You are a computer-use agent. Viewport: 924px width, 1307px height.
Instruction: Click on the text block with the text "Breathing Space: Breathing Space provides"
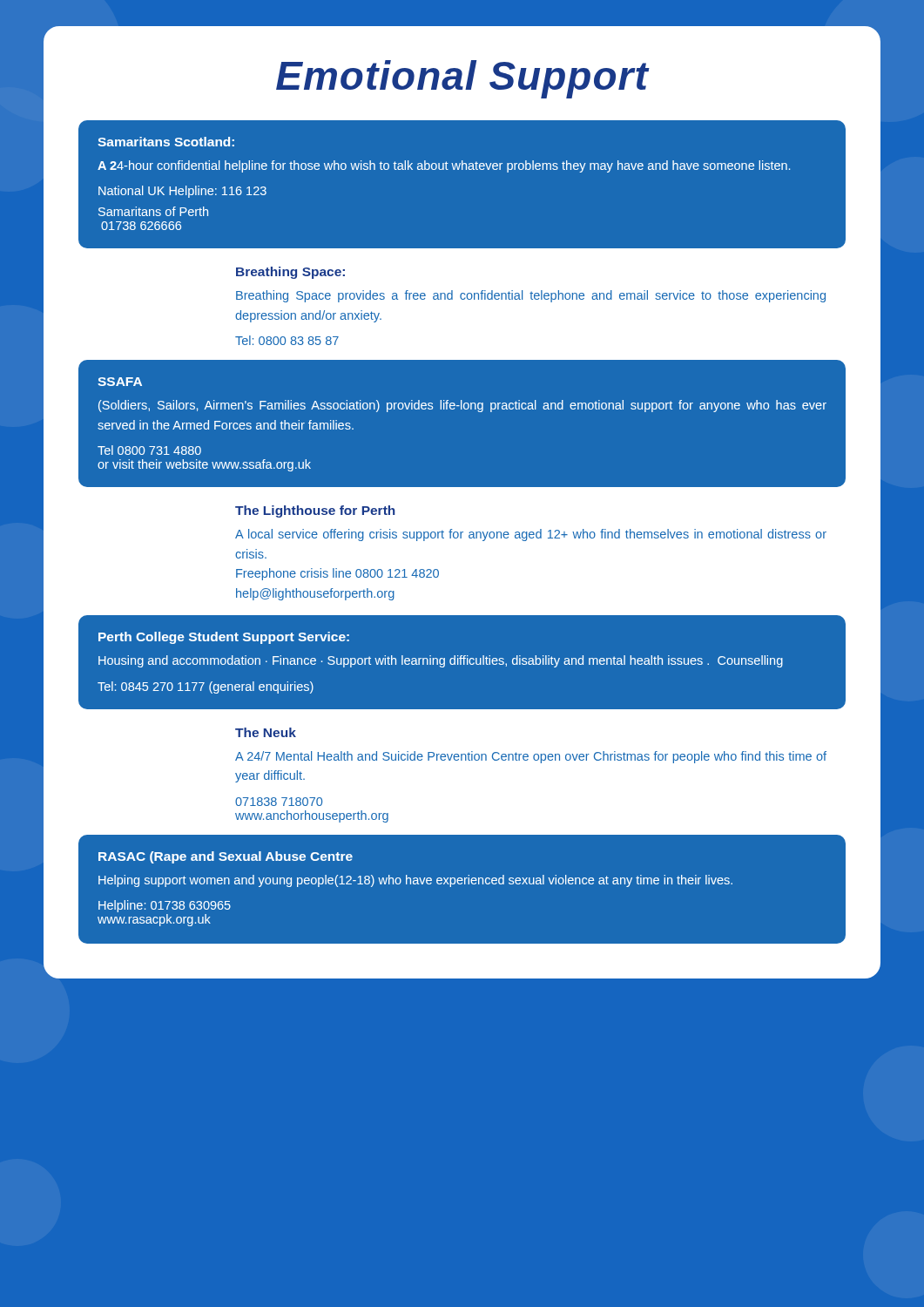coord(531,306)
